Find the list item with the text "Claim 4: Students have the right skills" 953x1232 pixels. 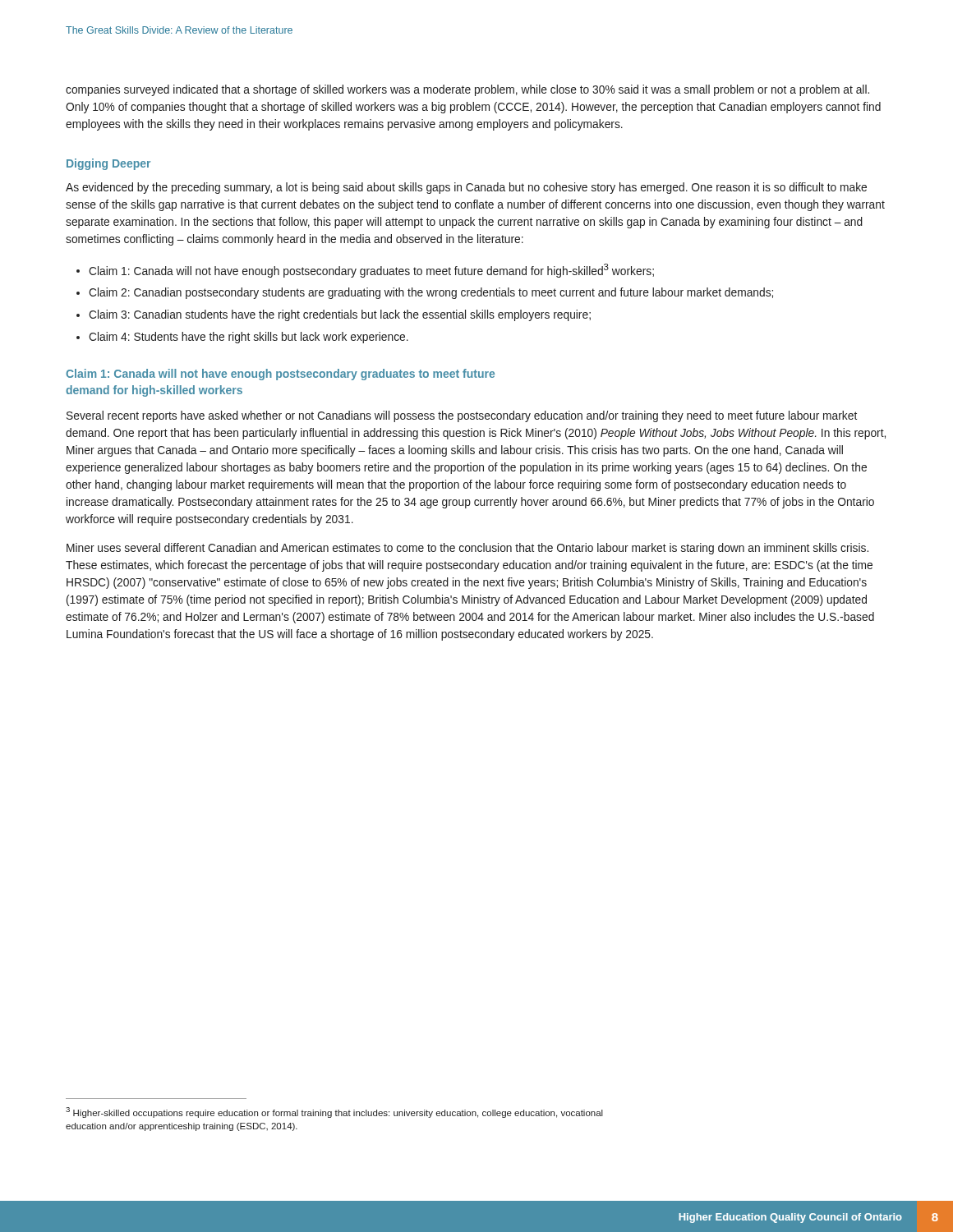point(249,337)
